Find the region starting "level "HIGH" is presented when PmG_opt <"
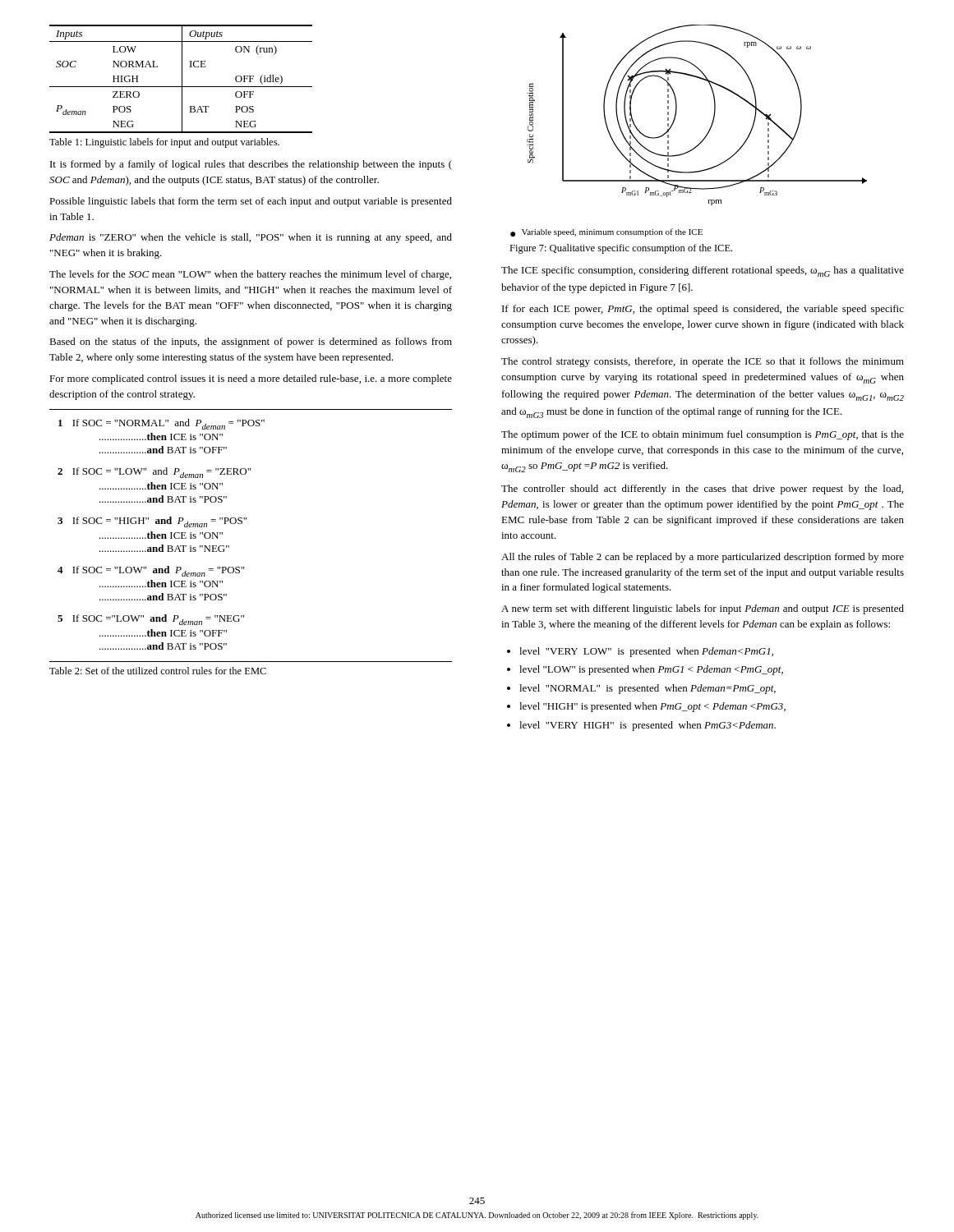 (x=653, y=706)
